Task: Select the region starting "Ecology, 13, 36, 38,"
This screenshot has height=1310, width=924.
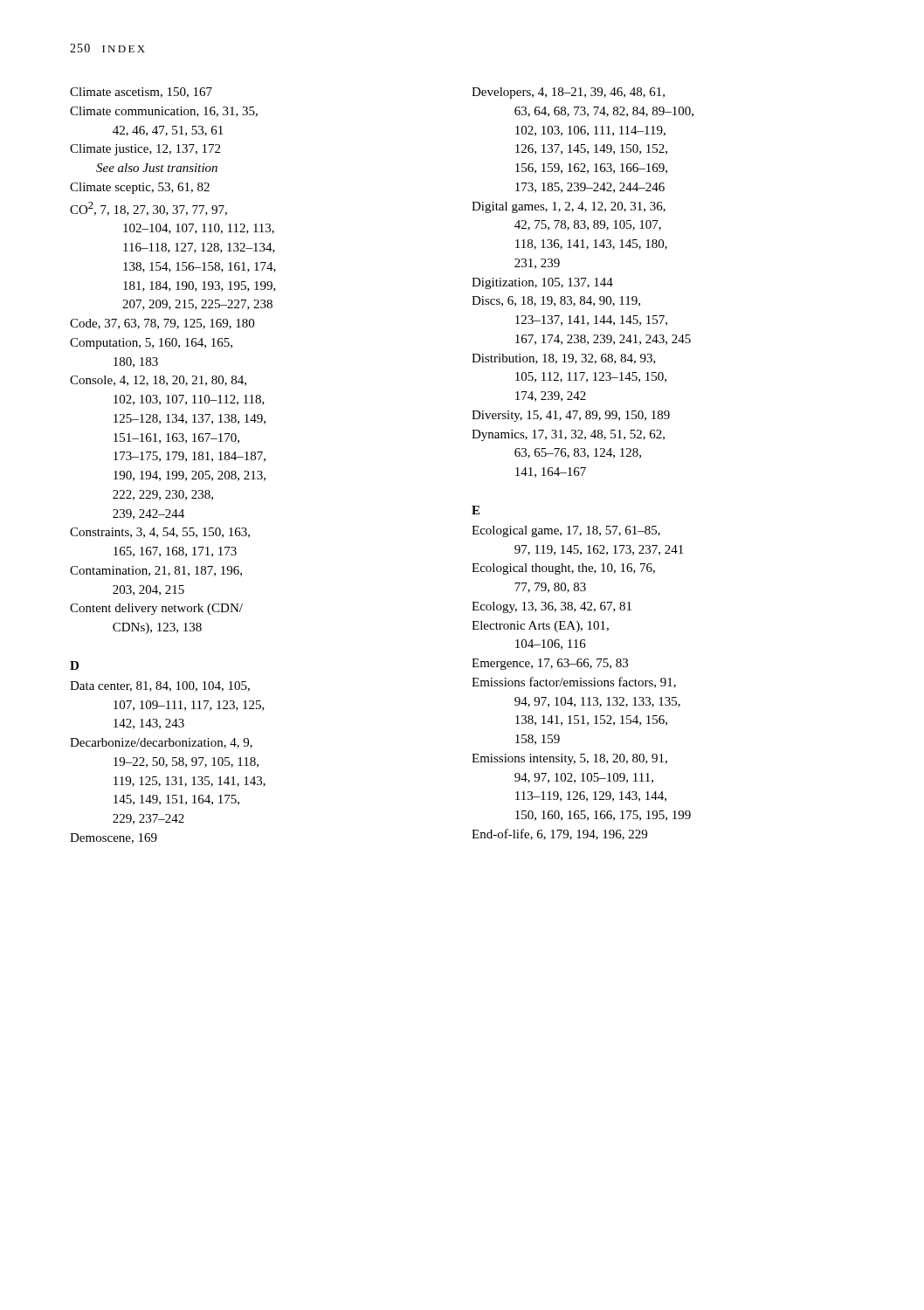Action: coord(552,606)
